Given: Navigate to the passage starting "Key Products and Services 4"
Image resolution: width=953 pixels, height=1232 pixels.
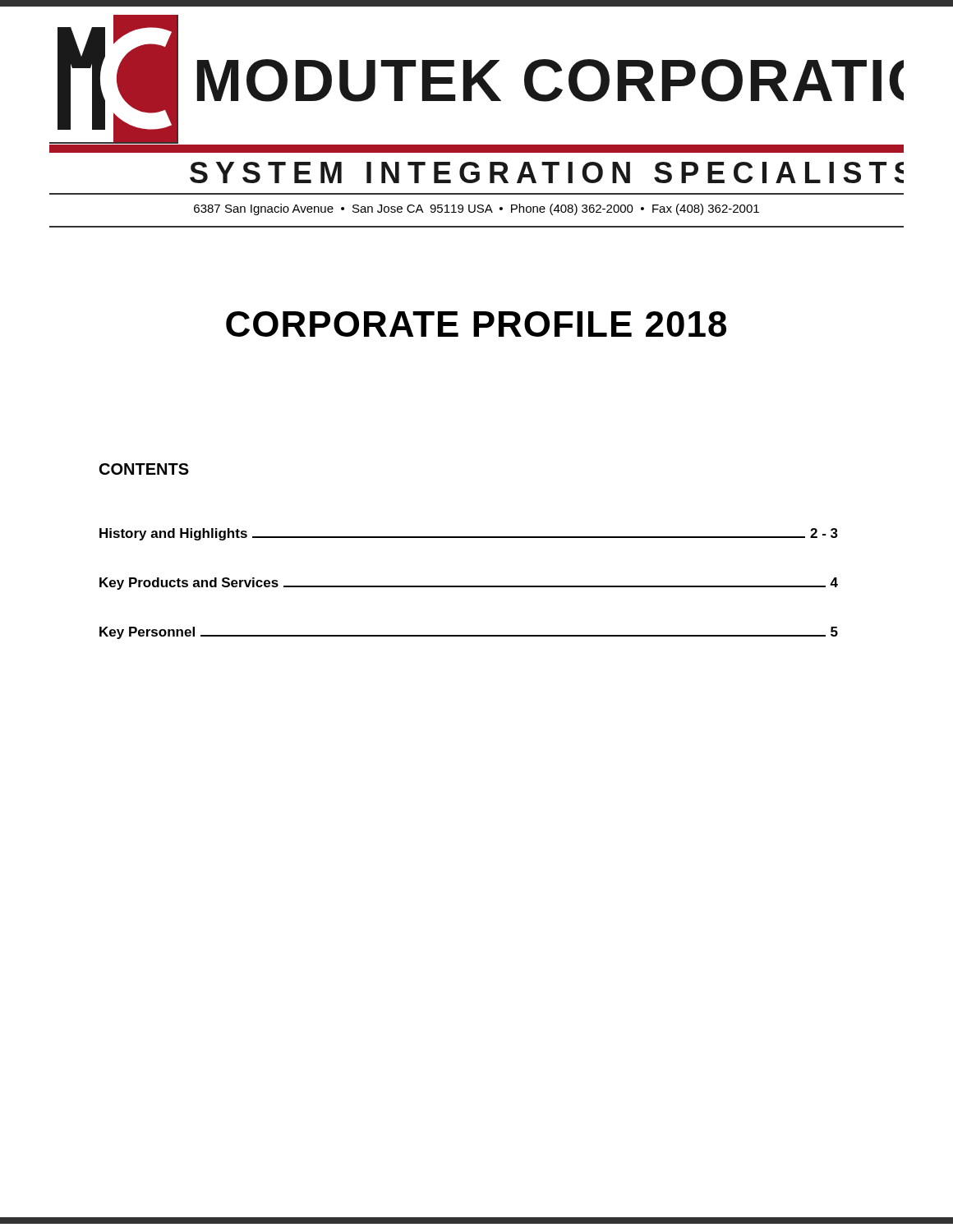Looking at the screenshot, I should tap(468, 583).
